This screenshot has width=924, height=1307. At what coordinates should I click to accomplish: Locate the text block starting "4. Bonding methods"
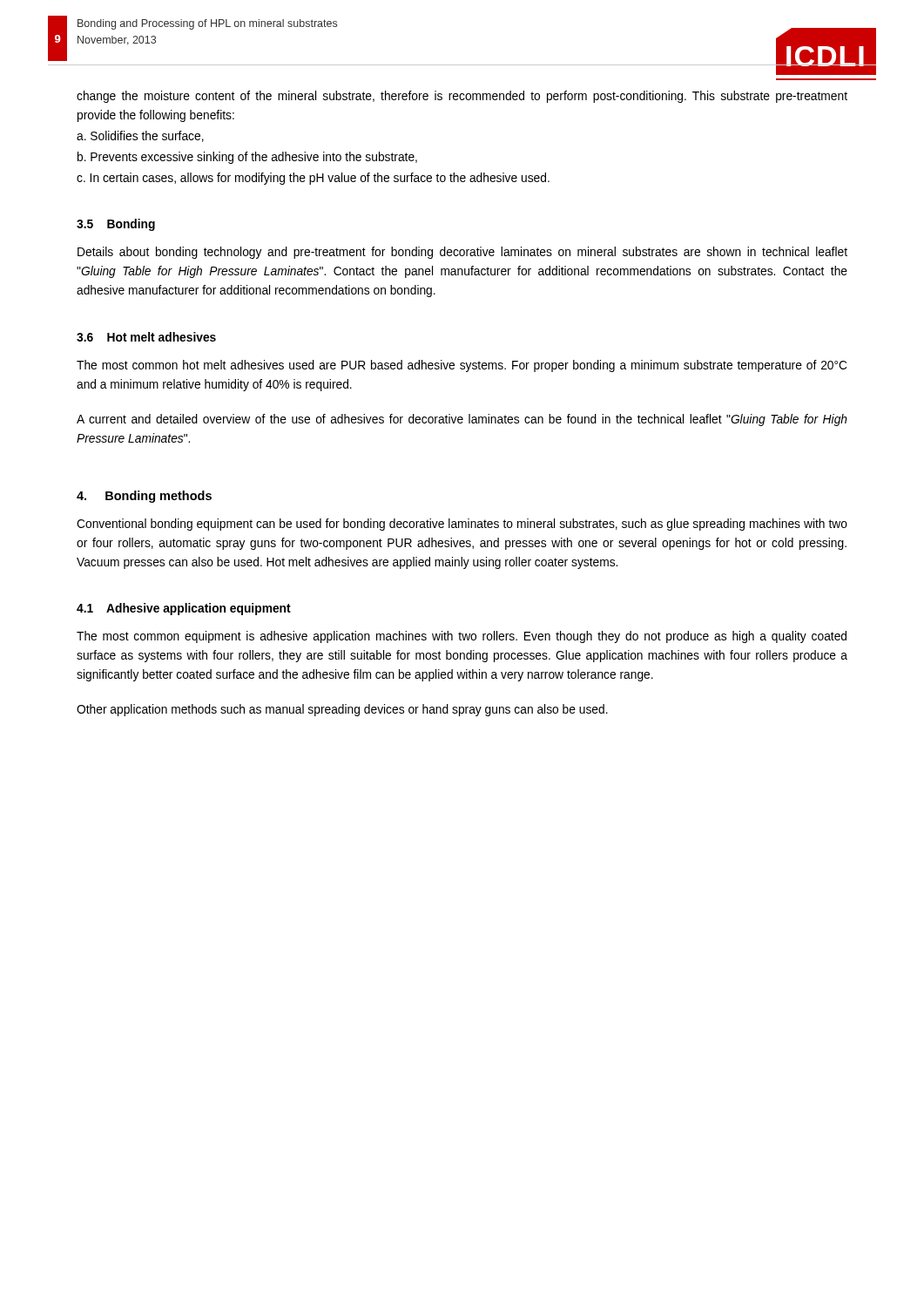(144, 496)
